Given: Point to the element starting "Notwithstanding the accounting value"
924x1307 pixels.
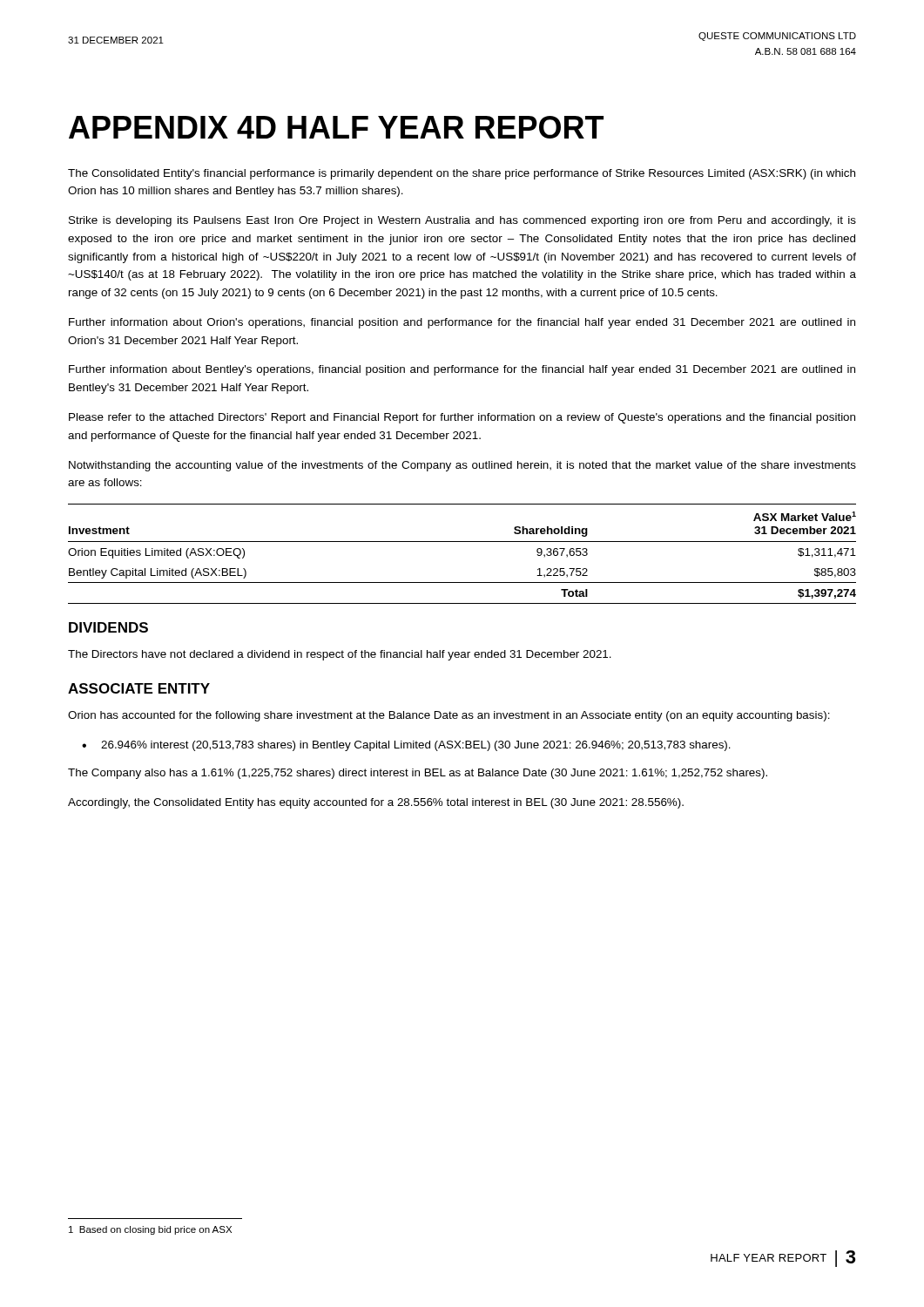Looking at the screenshot, I should point(462,474).
